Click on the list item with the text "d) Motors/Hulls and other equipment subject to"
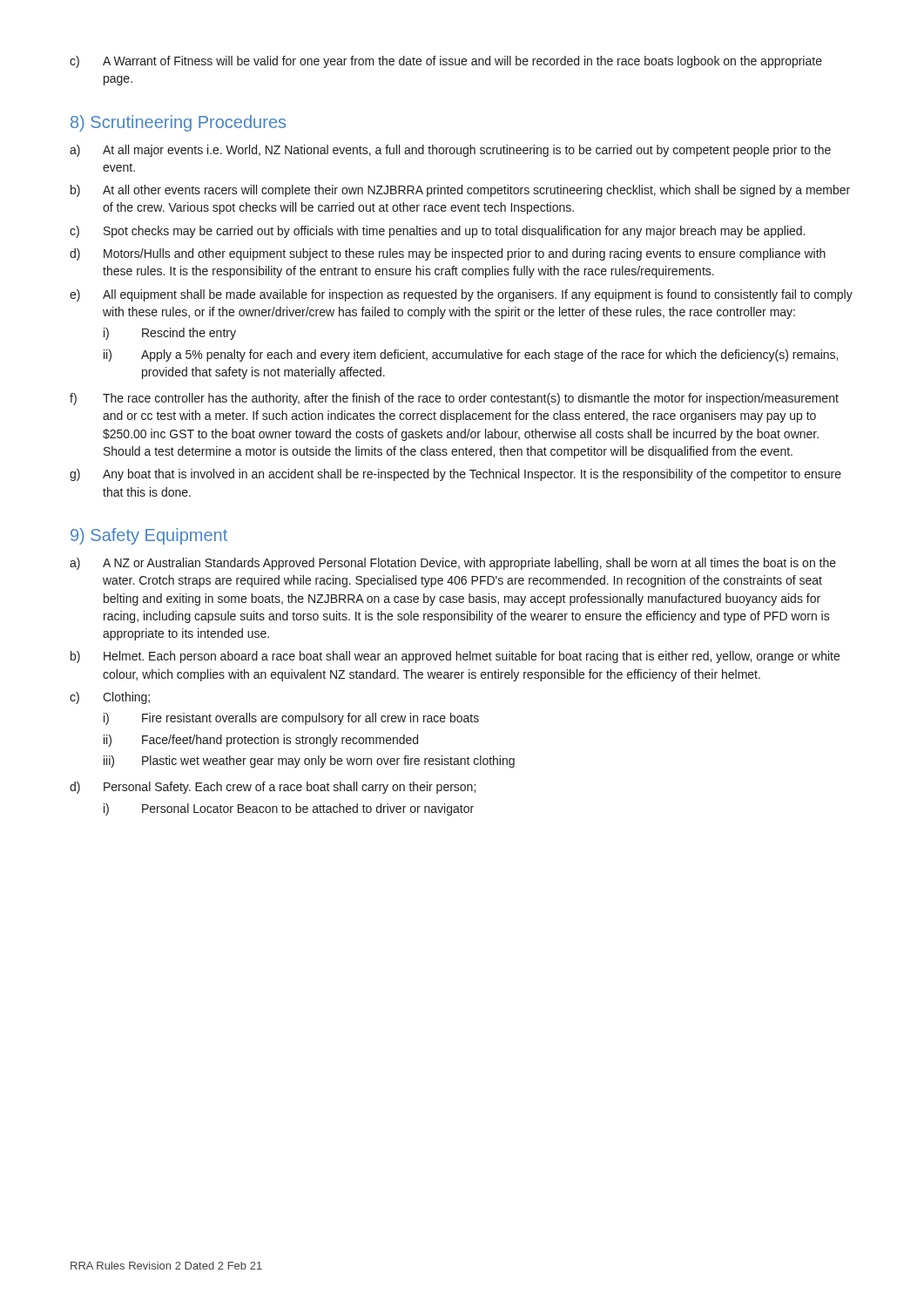This screenshot has height=1307, width=924. point(462,263)
